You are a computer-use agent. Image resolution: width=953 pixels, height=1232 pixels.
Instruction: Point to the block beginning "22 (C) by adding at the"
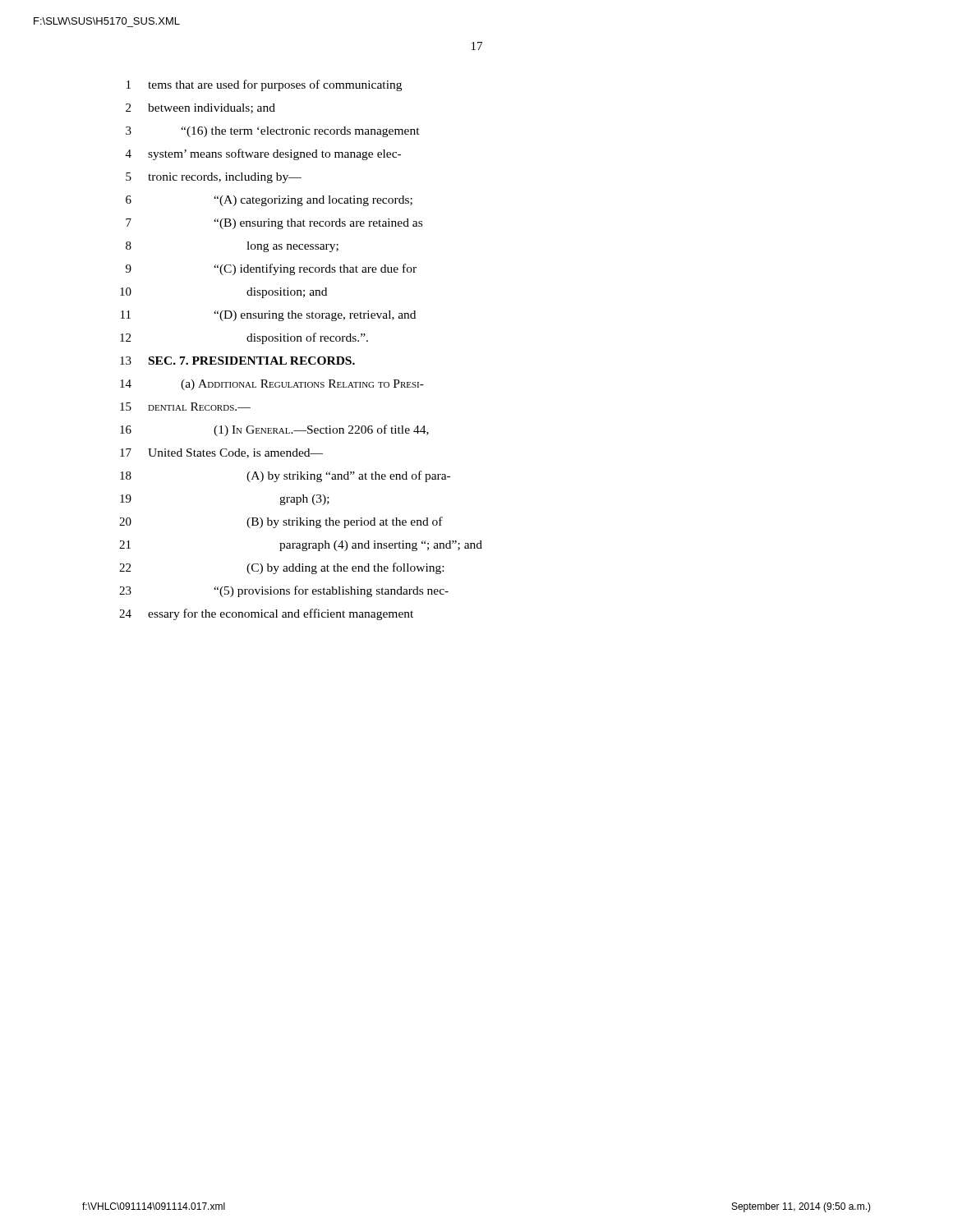pyautogui.click(x=281, y=568)
